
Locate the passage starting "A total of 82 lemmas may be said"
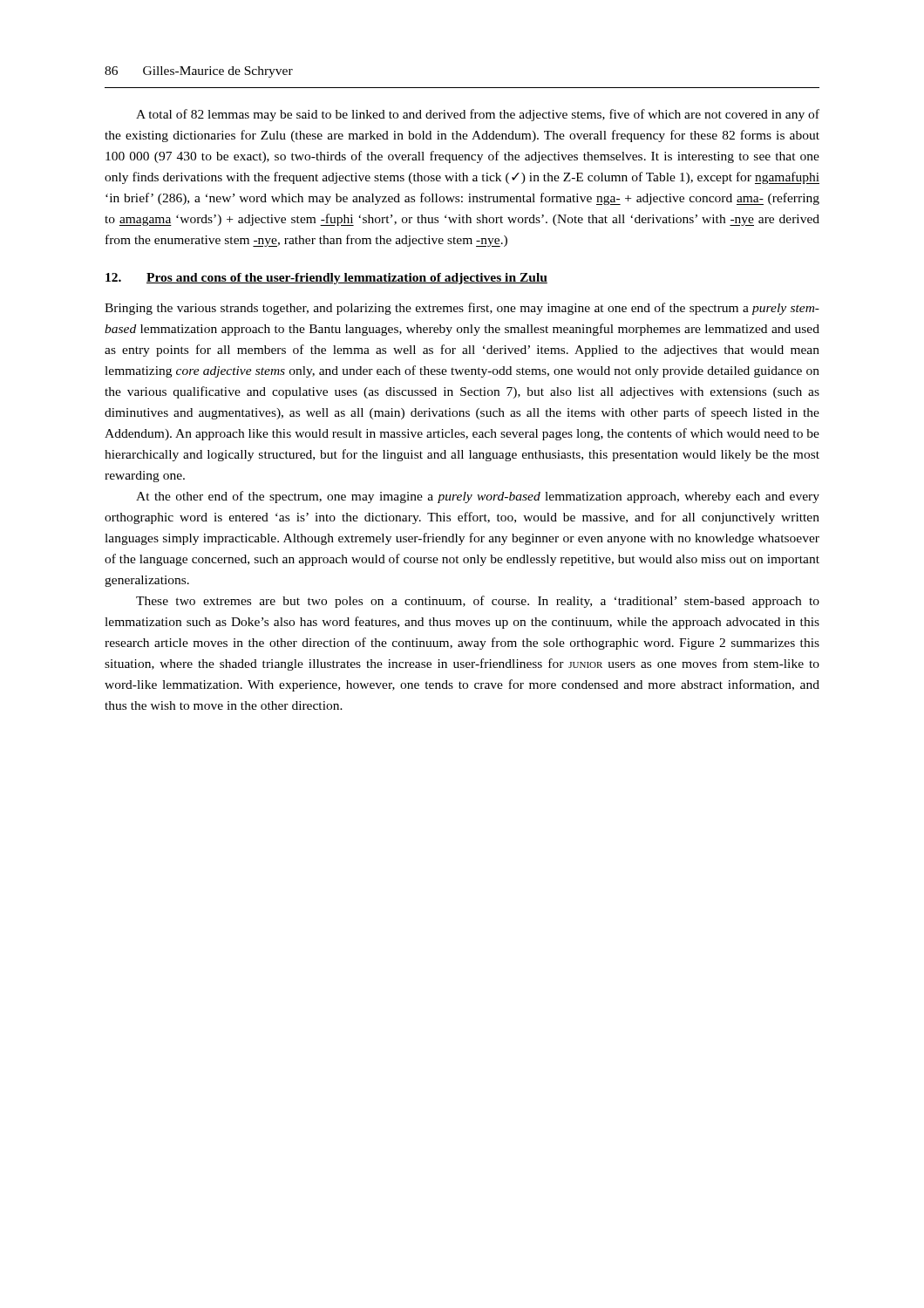(462, 177)
